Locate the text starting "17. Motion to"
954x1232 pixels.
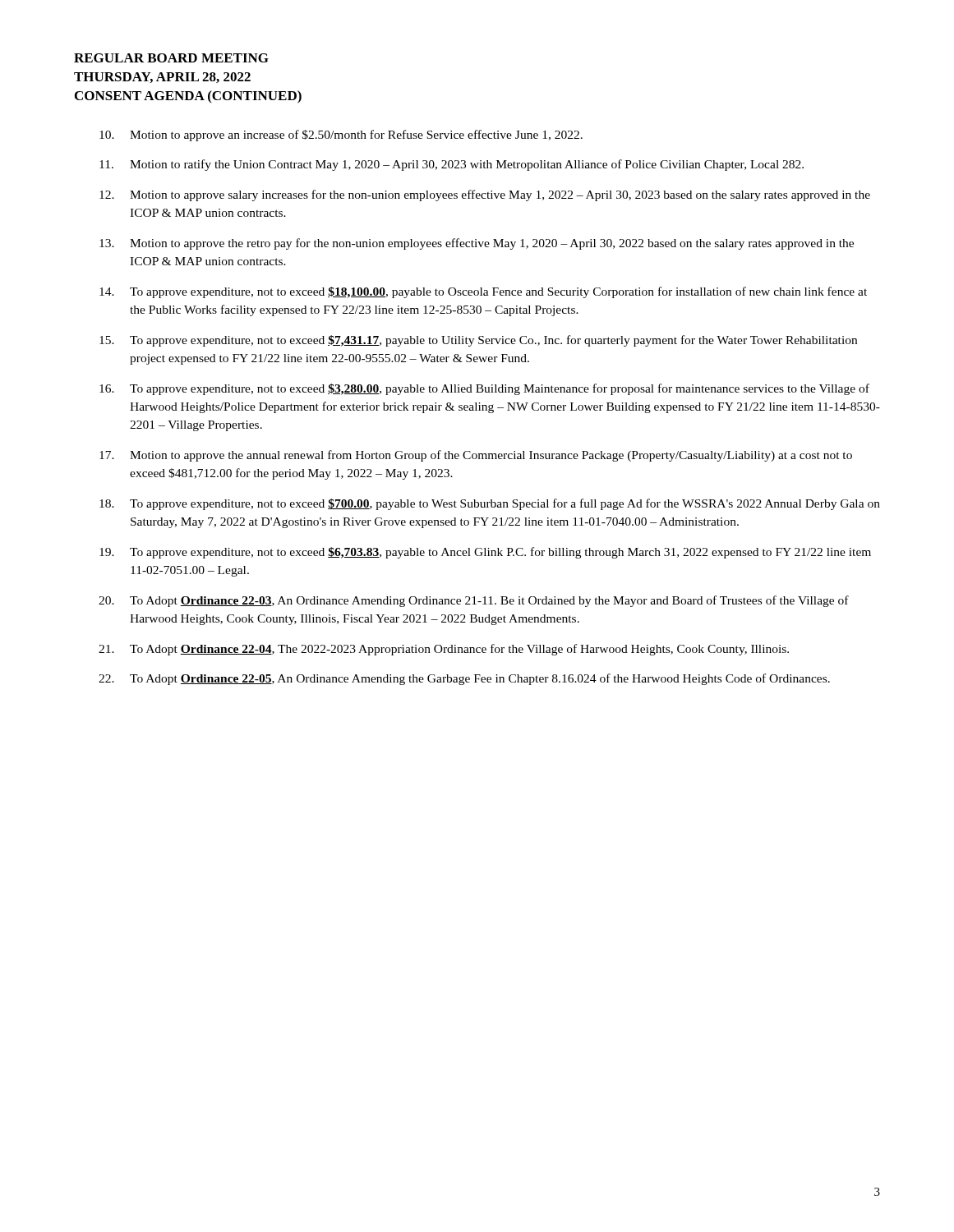(489, 464)
